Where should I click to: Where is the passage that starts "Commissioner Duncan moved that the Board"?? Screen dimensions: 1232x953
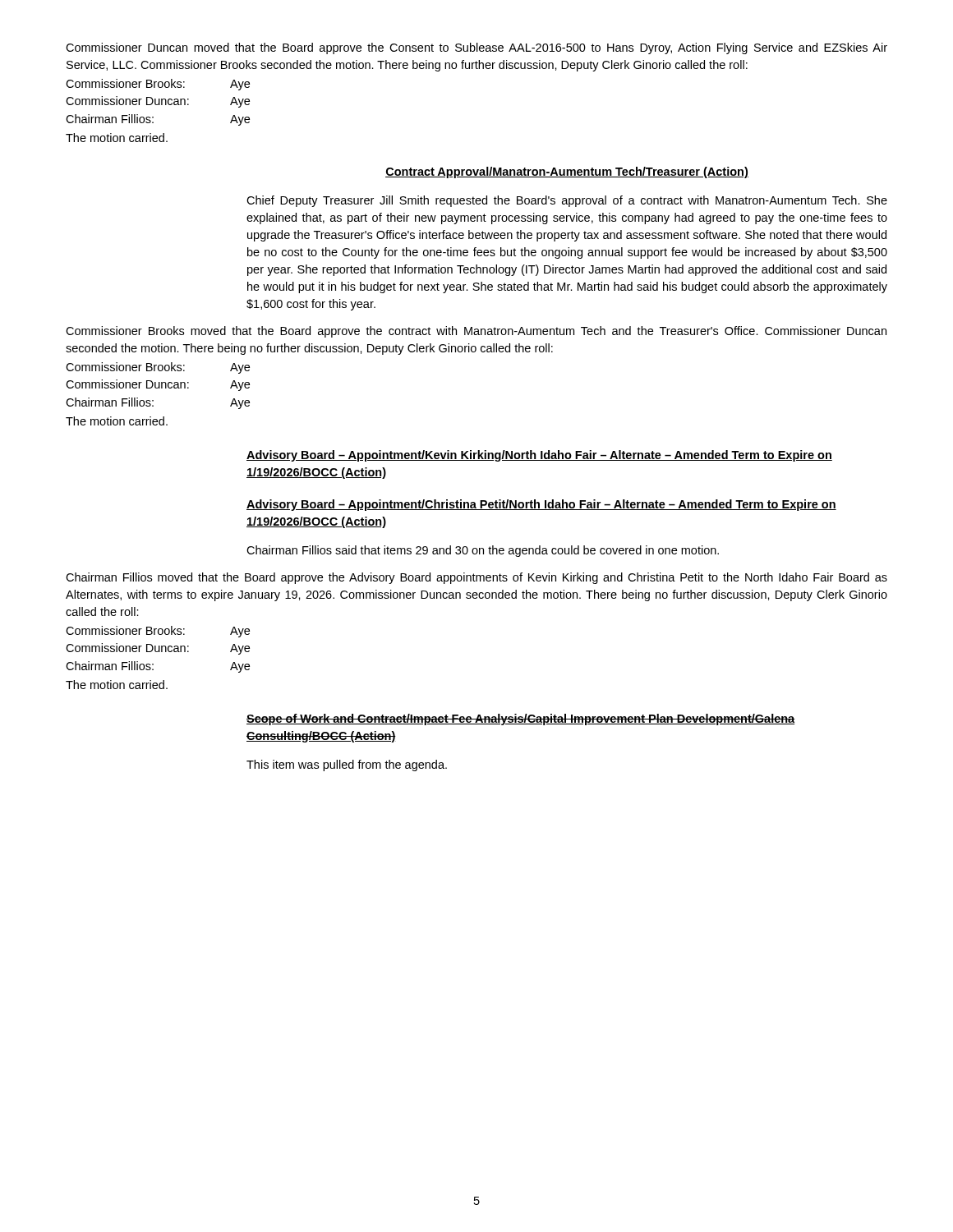pyautogui.click(x=476, y=56)
